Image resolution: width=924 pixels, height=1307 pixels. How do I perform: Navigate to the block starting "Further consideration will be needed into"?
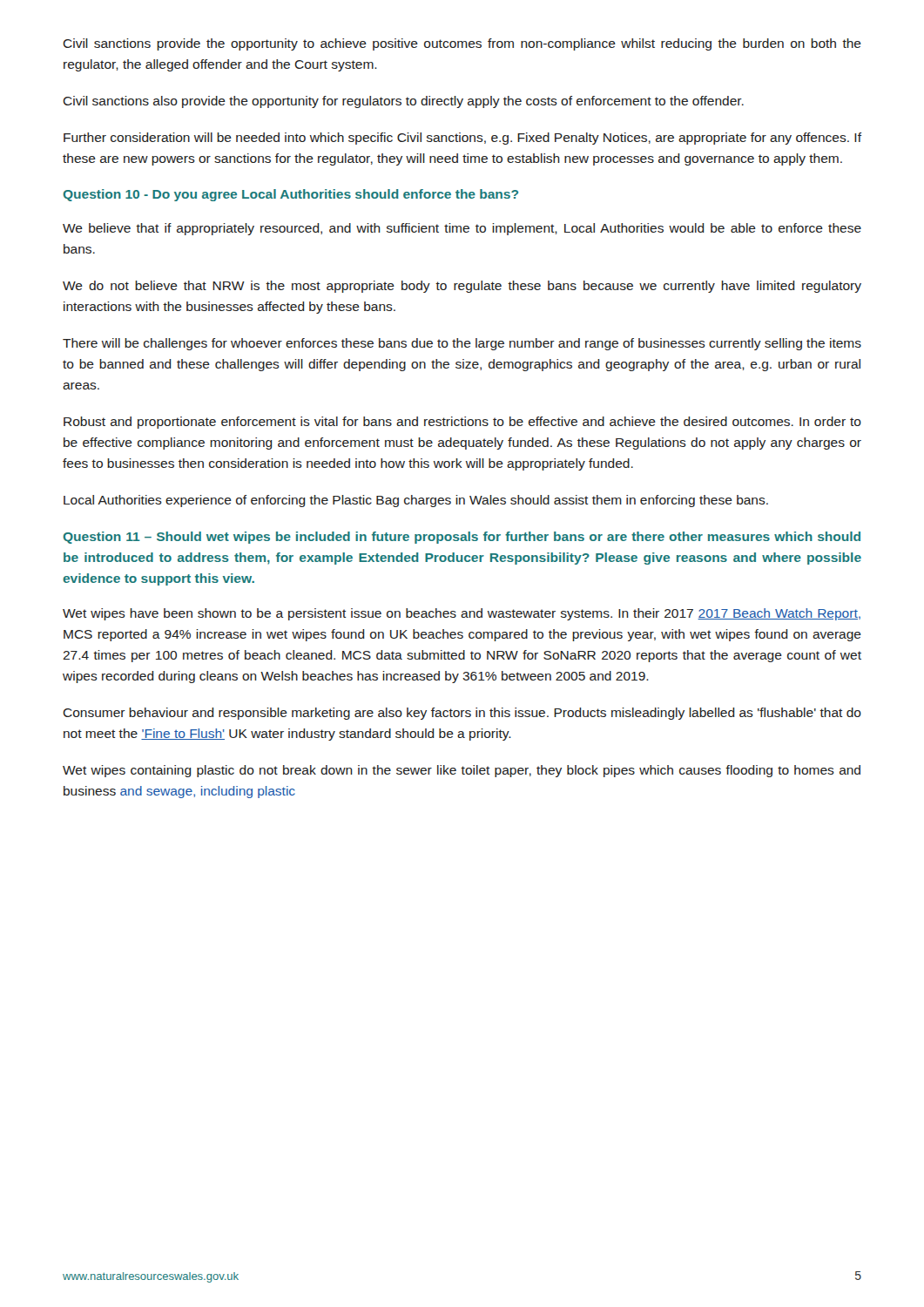tap(462, 148)
